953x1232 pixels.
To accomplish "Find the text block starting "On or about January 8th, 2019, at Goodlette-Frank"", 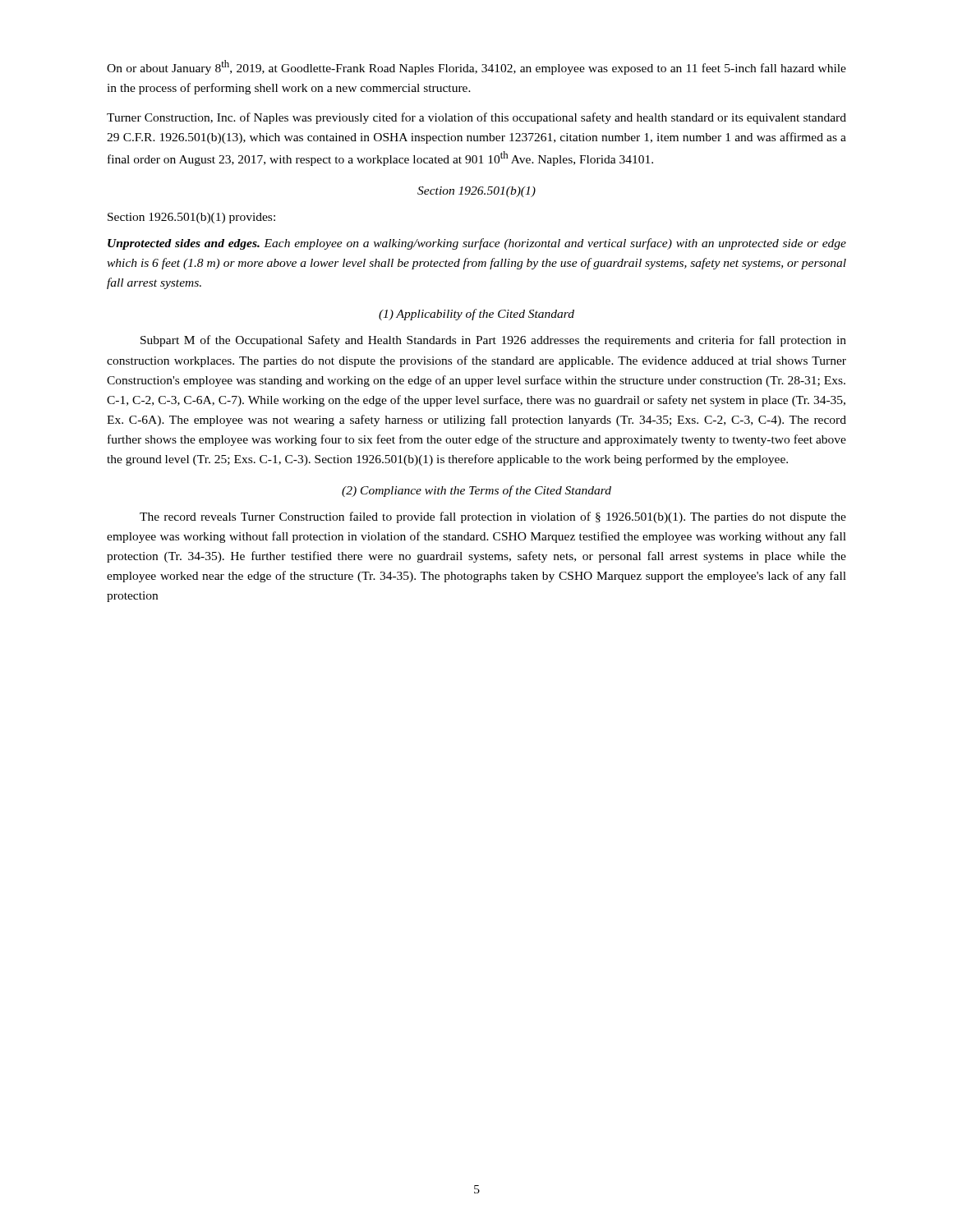I will [476, 76].
